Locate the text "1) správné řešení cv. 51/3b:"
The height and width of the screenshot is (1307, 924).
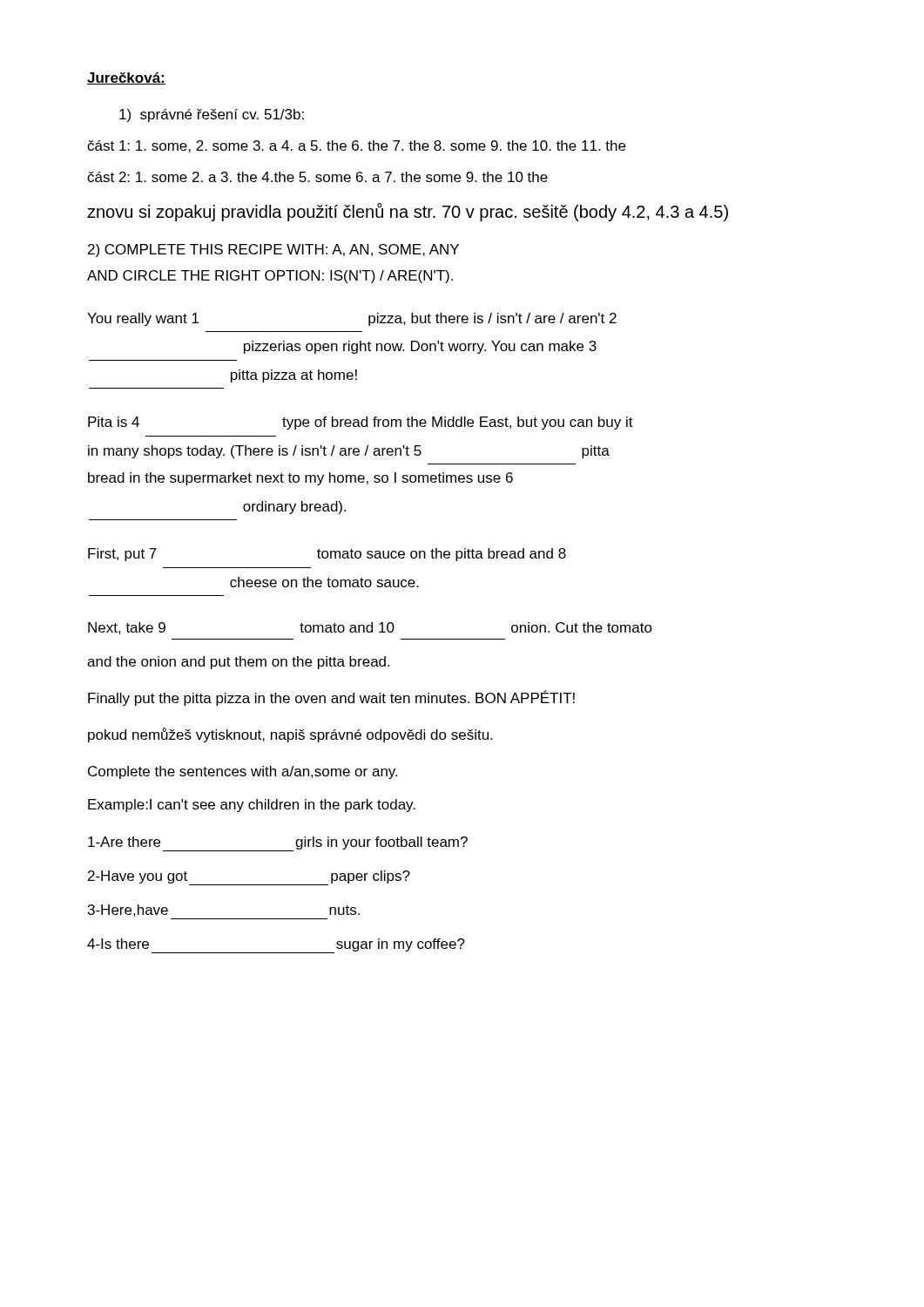pyautogui.click(x=212, y=115)
